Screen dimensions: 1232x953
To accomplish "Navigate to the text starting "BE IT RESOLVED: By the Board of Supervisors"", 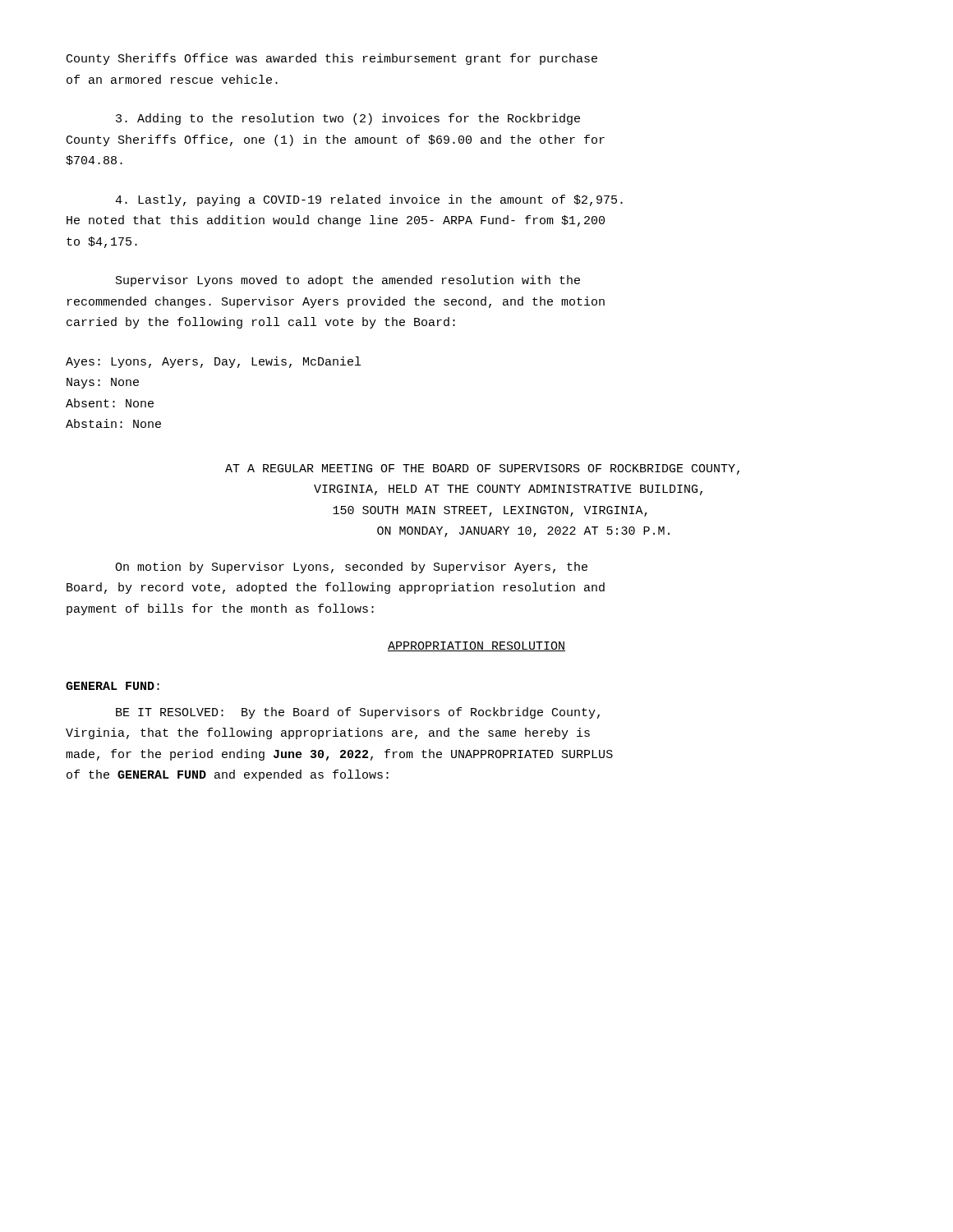I will [x=339, y=744].
